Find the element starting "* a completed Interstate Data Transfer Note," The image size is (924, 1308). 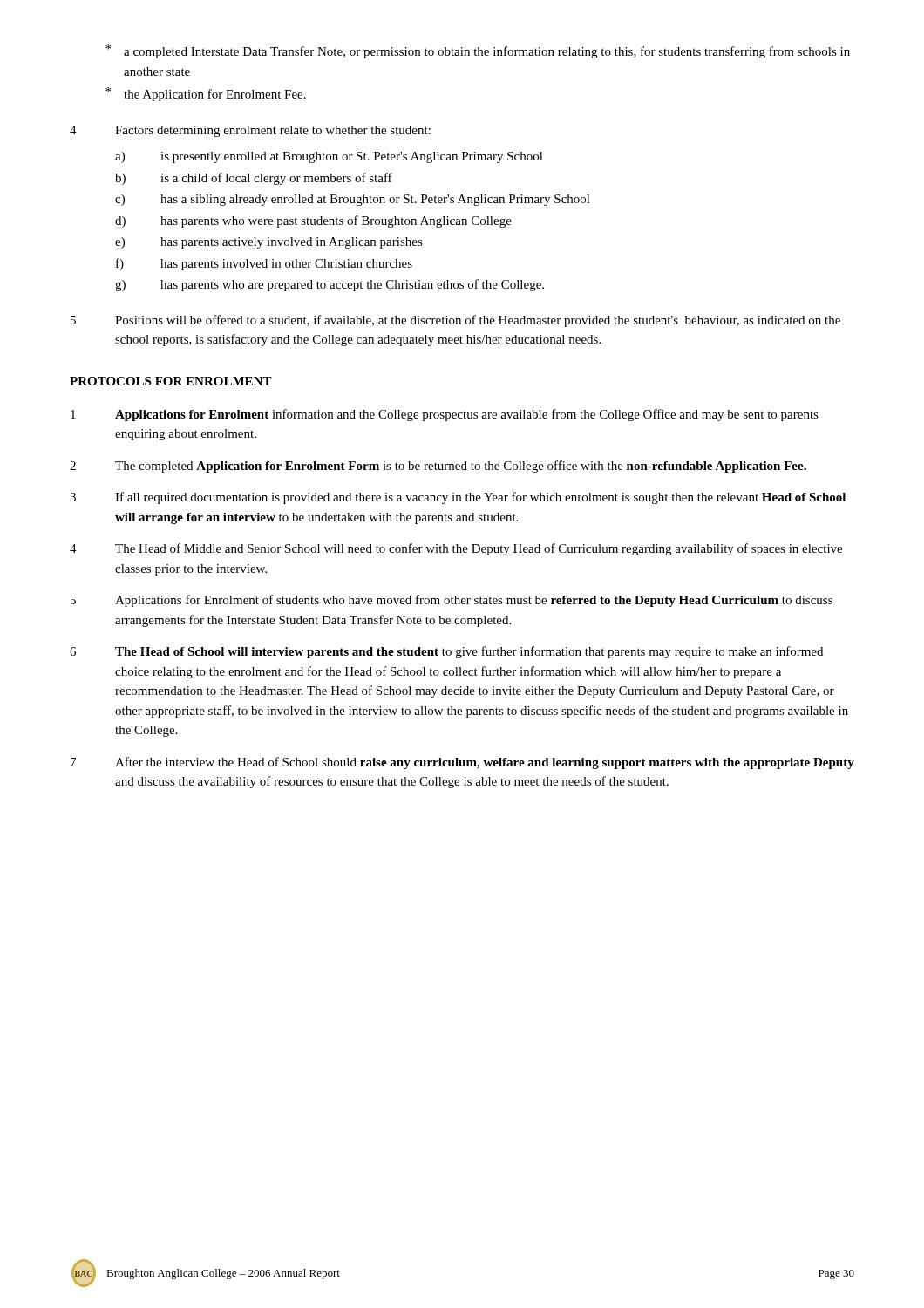(x=462, y=61)
